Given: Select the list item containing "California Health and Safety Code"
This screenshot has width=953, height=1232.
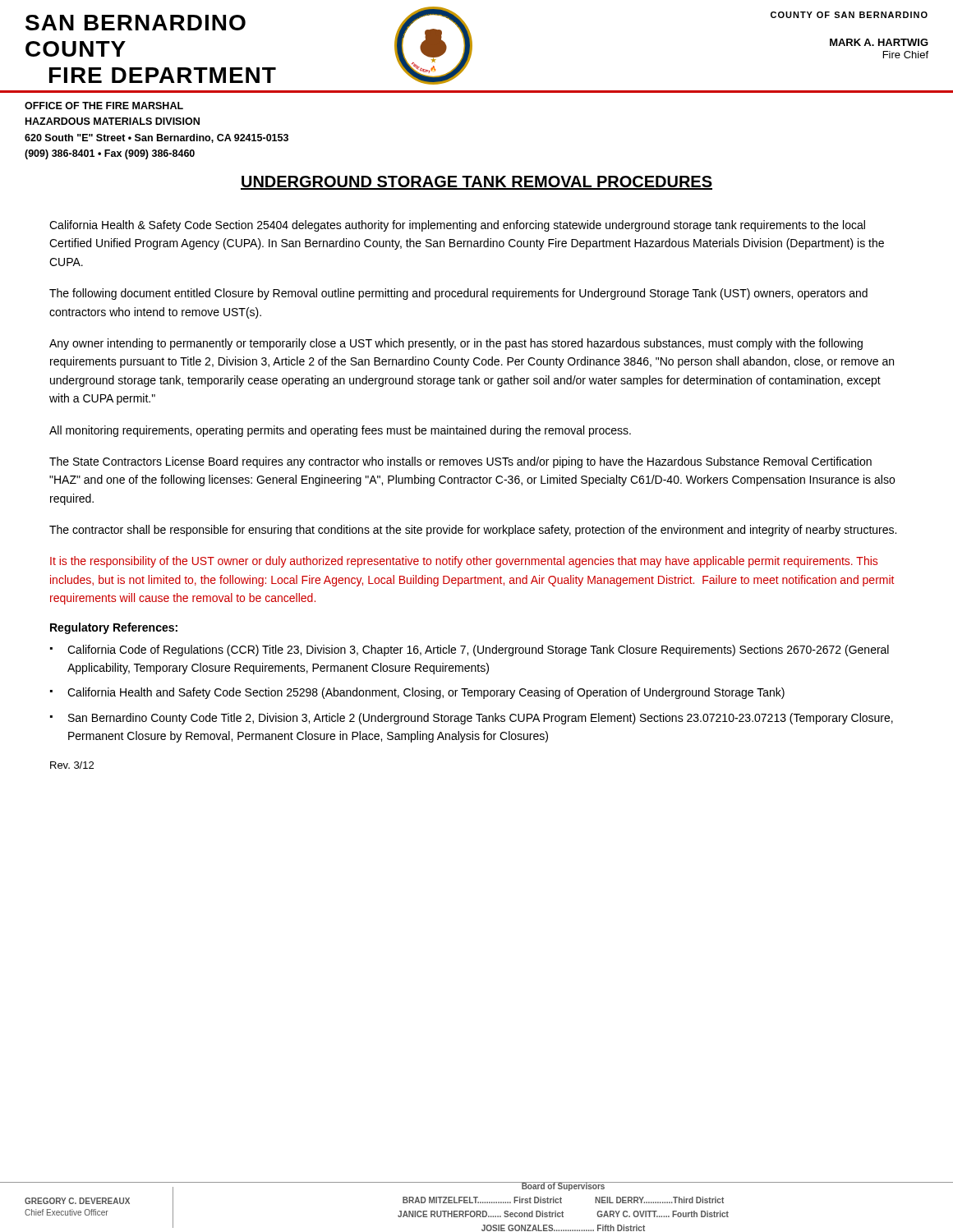Looking at the screenshot, I should tap(426, 693).
